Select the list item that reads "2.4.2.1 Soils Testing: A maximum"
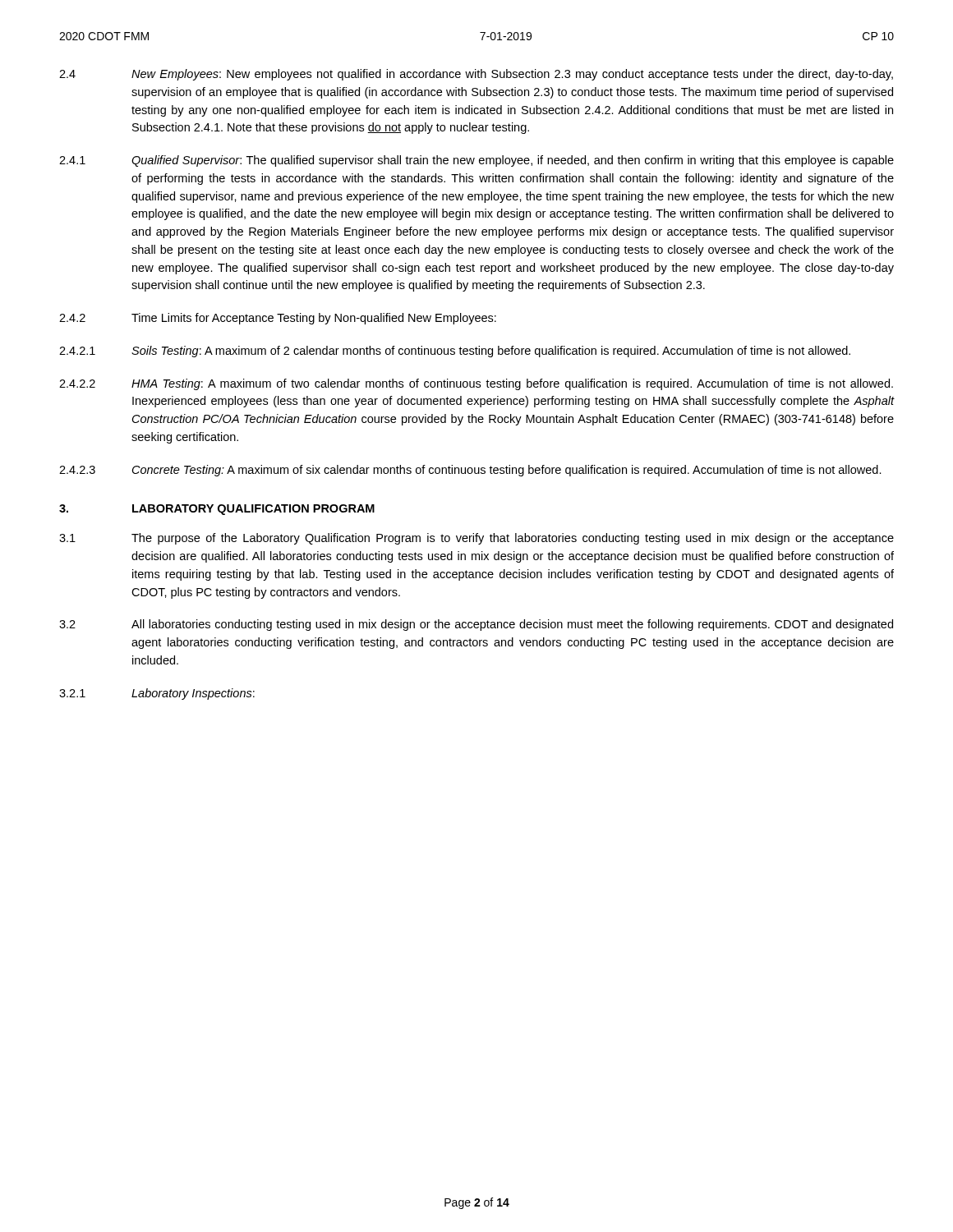The height and width of the screenshot is (1232, 953). (x=476, y=351)
